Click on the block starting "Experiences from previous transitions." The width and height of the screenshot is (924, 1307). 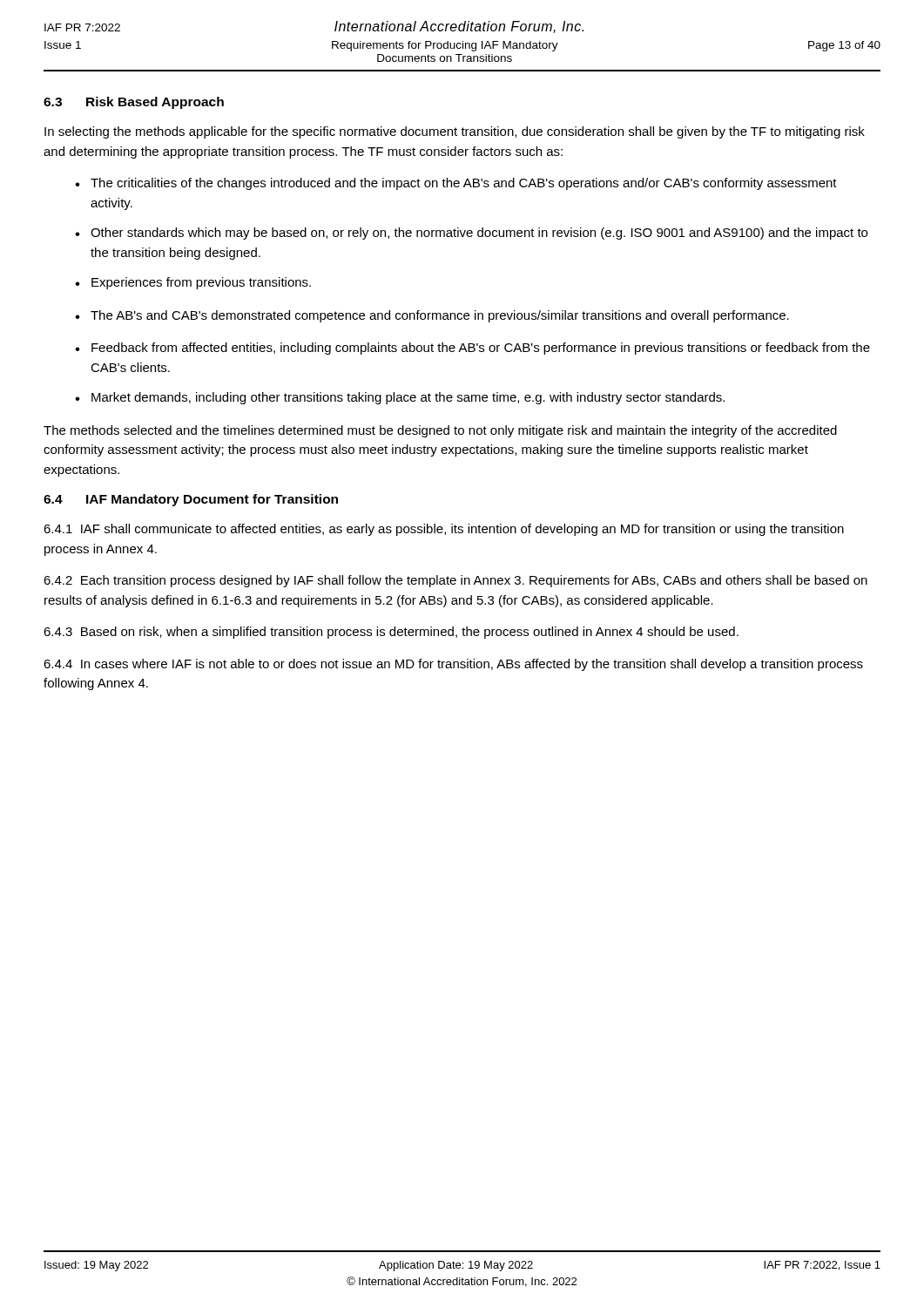coord(201,283)
